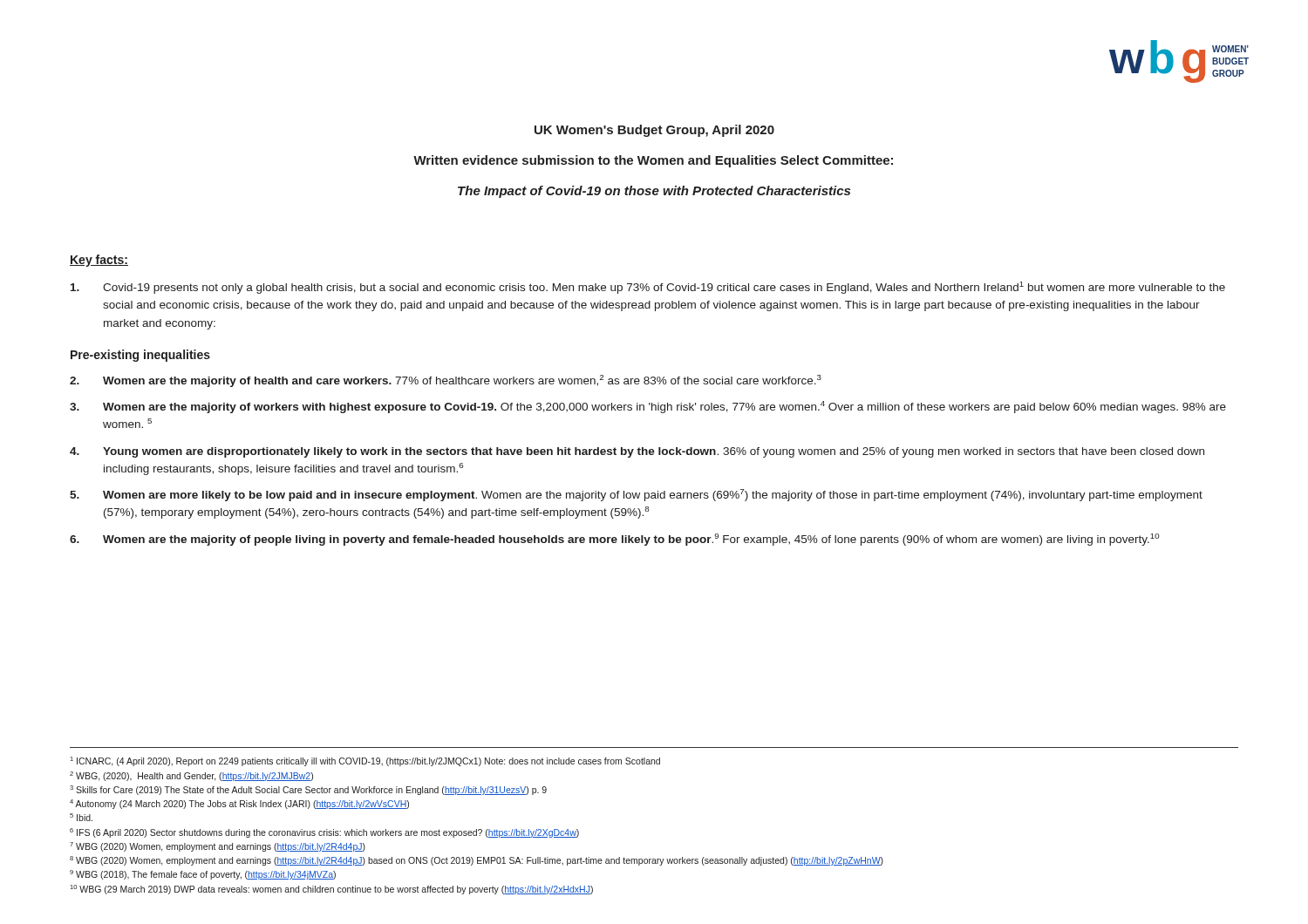Point to the text block starting "5 Ibid."
Screen dimensions: 924x1308
click(x=81, y=817)
